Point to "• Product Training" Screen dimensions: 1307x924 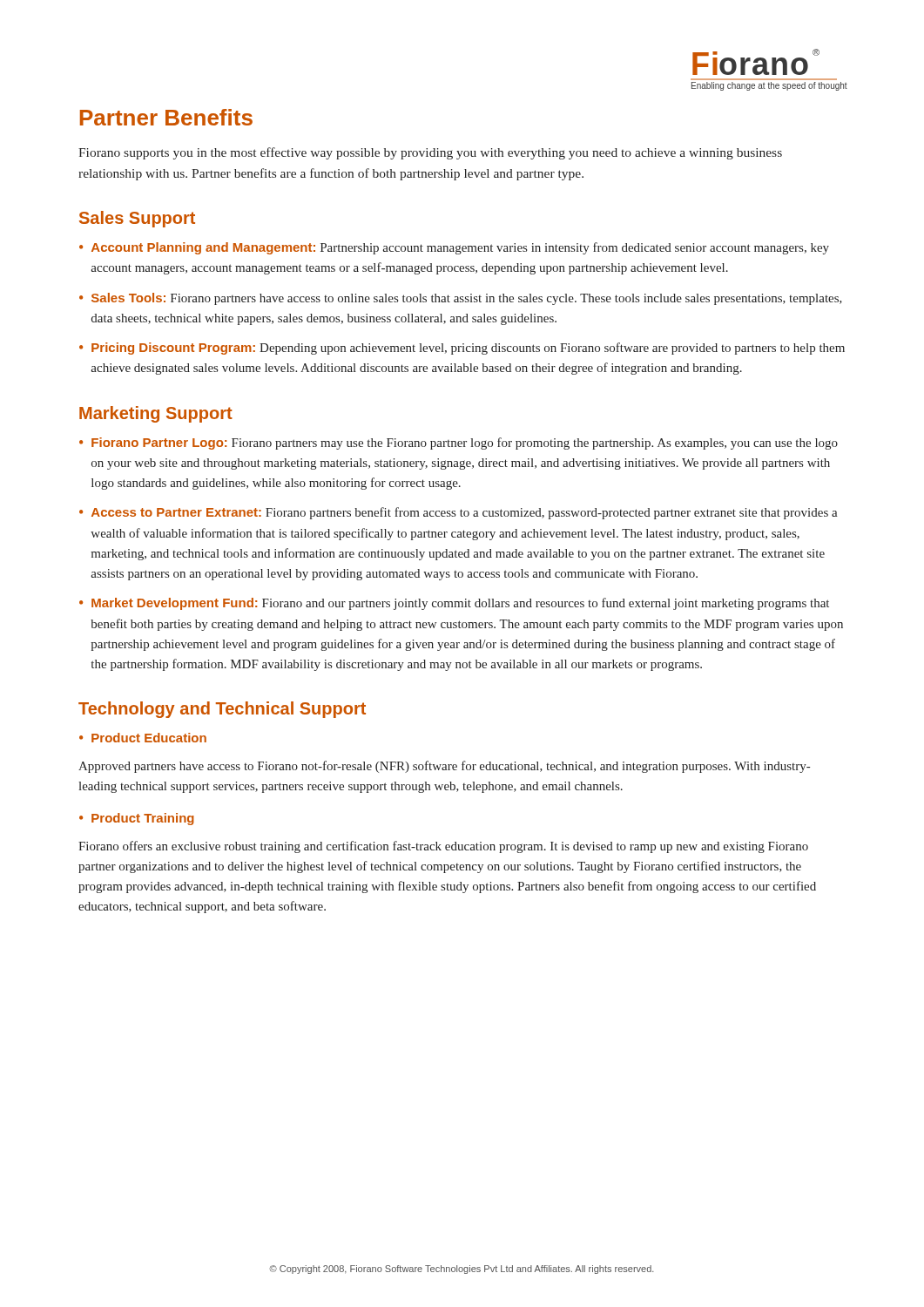click(x=137, y=819)
